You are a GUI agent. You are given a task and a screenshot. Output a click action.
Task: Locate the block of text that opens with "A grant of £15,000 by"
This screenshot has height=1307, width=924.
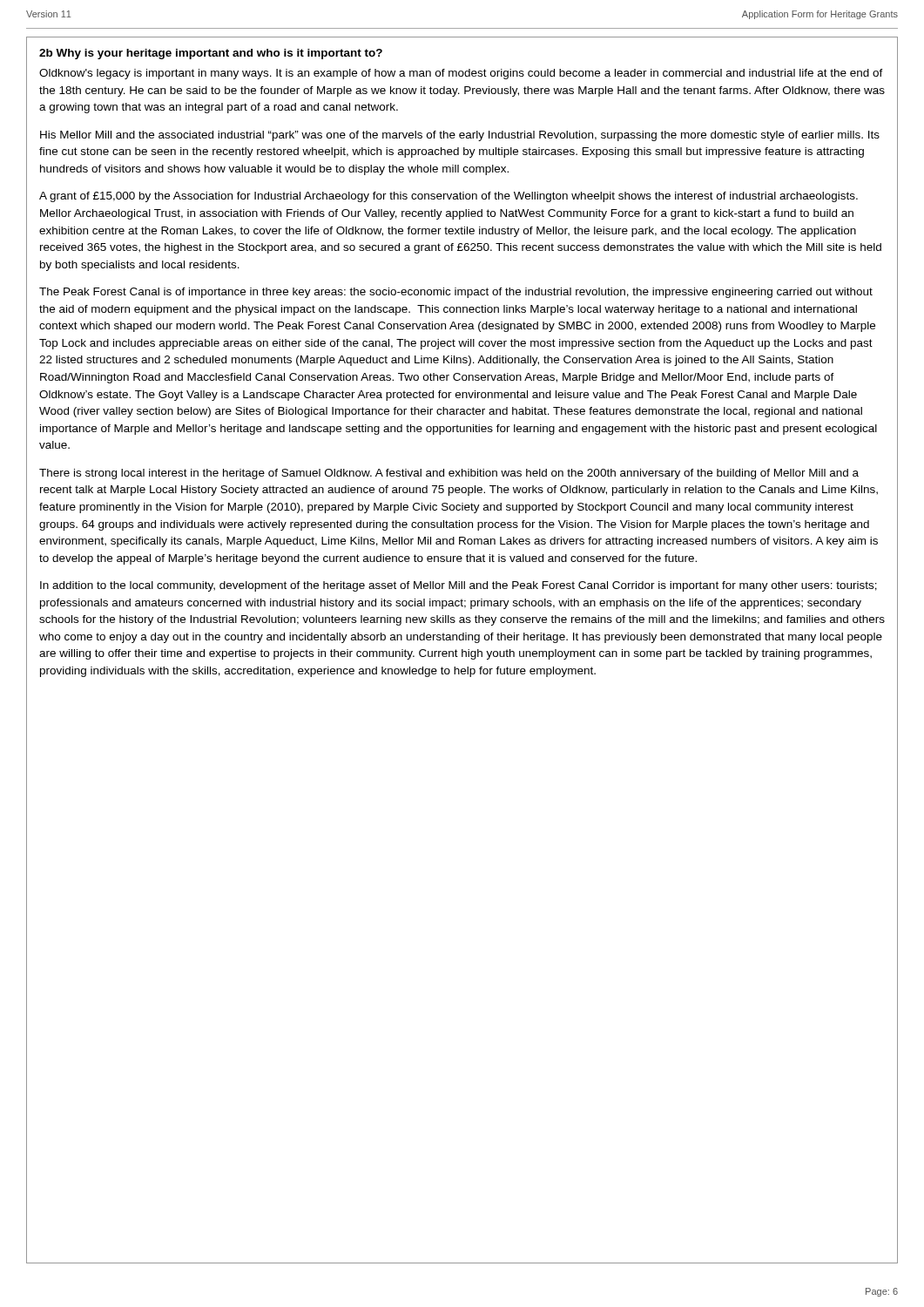pyautogui.click(x=461, y=230)
